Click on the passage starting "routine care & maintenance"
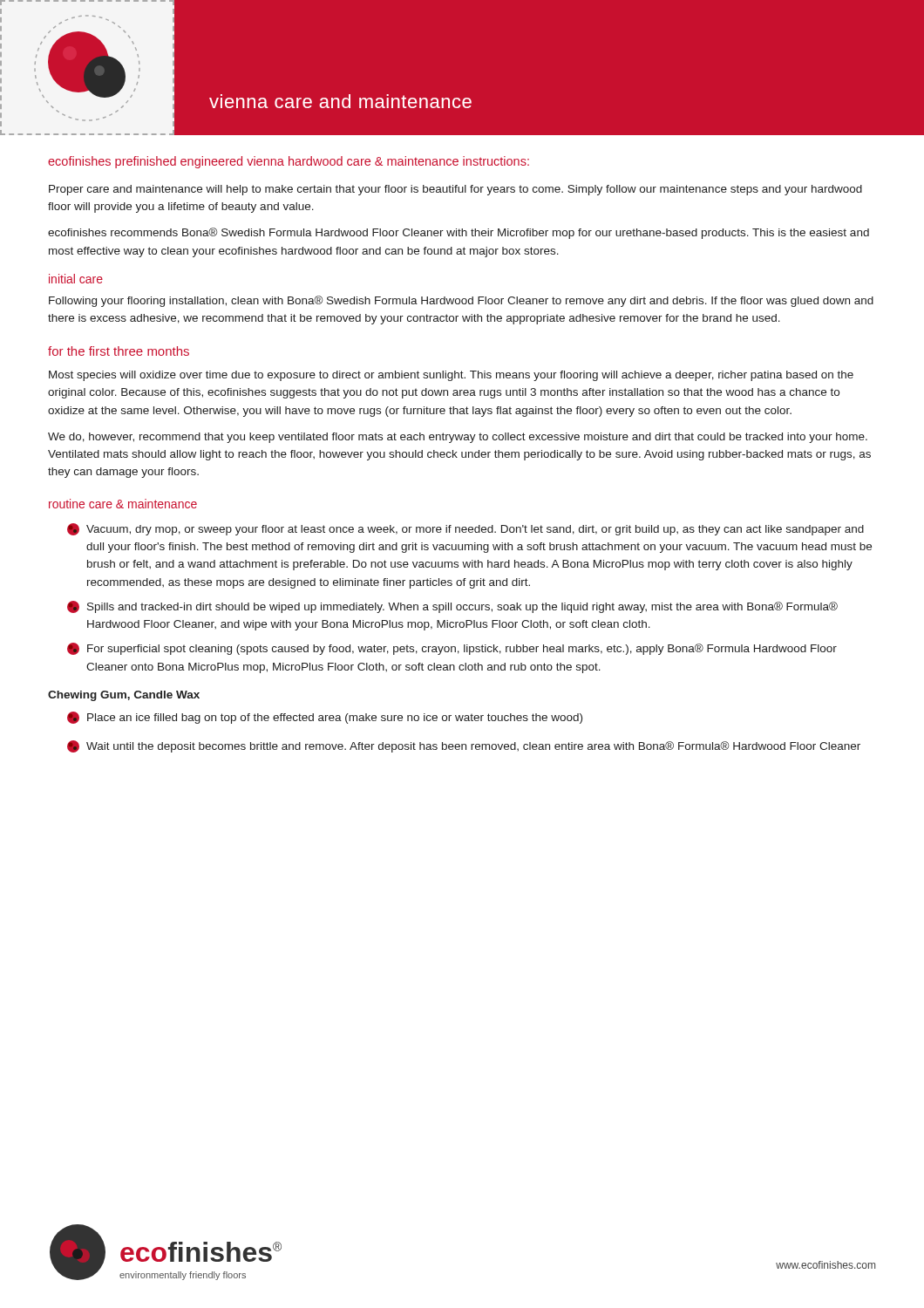 pos(123,504)
